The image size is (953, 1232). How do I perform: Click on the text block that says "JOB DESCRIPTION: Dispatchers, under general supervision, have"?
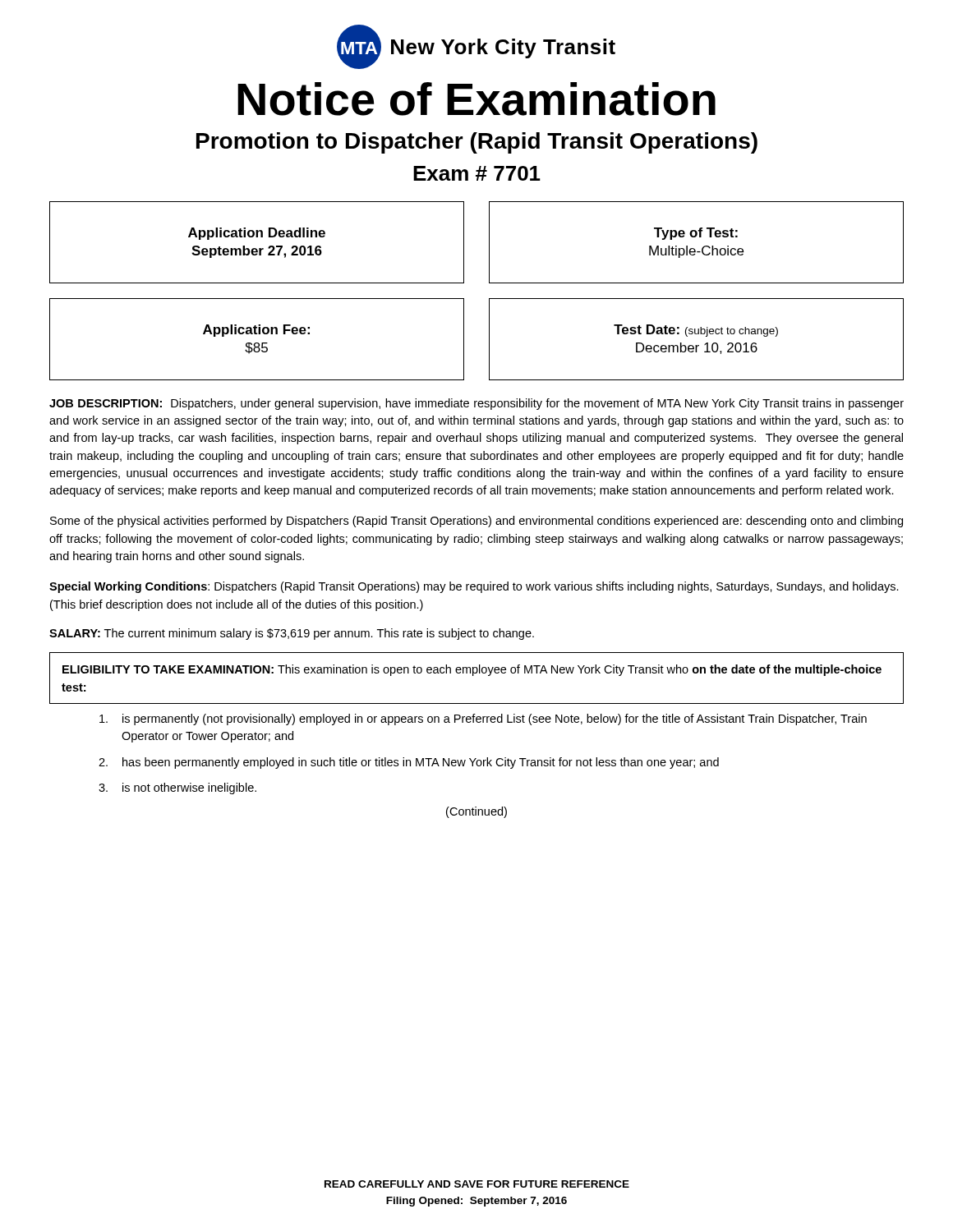476,447
